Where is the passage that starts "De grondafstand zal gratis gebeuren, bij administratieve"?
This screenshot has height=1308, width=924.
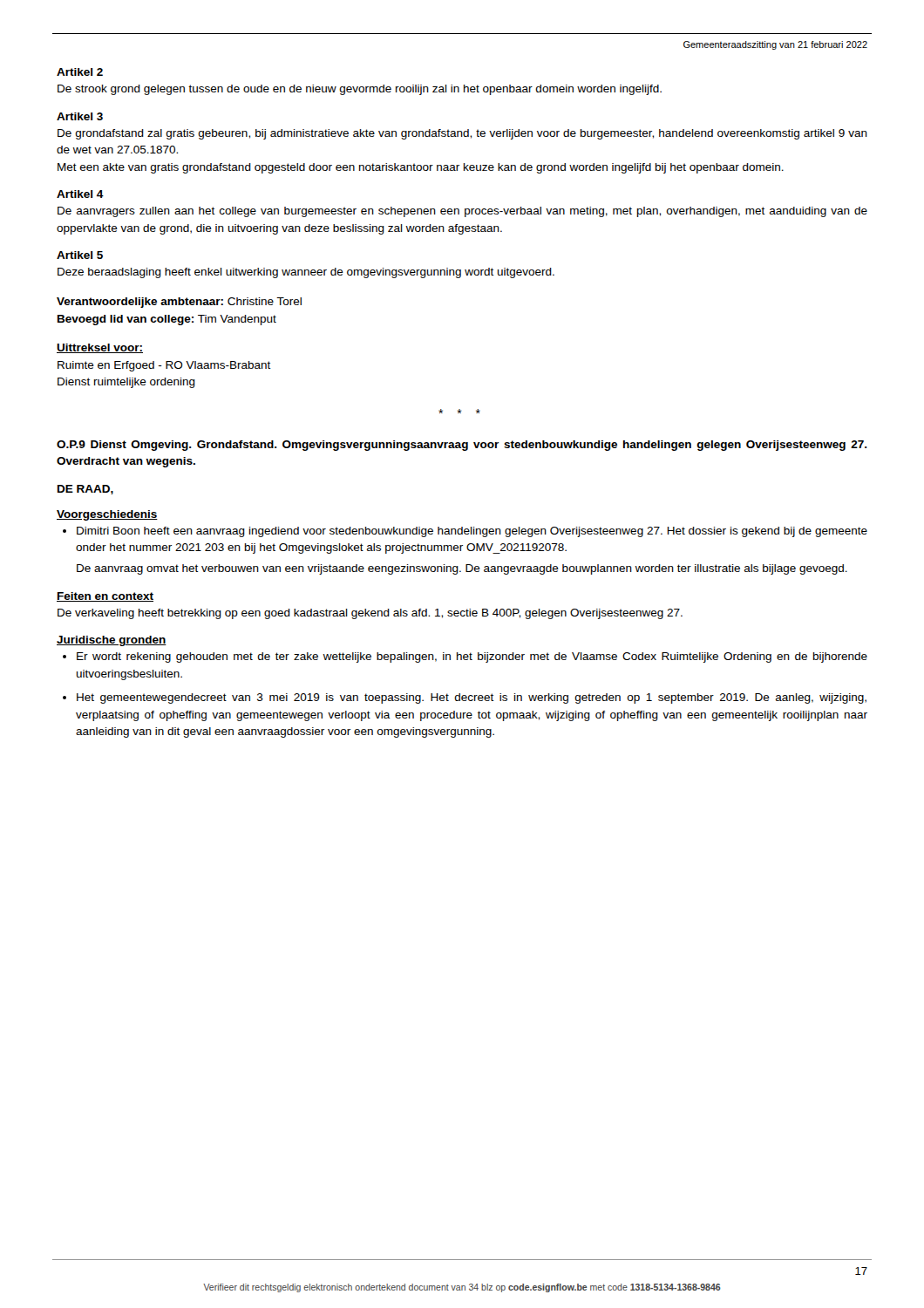tap(462, 134)
